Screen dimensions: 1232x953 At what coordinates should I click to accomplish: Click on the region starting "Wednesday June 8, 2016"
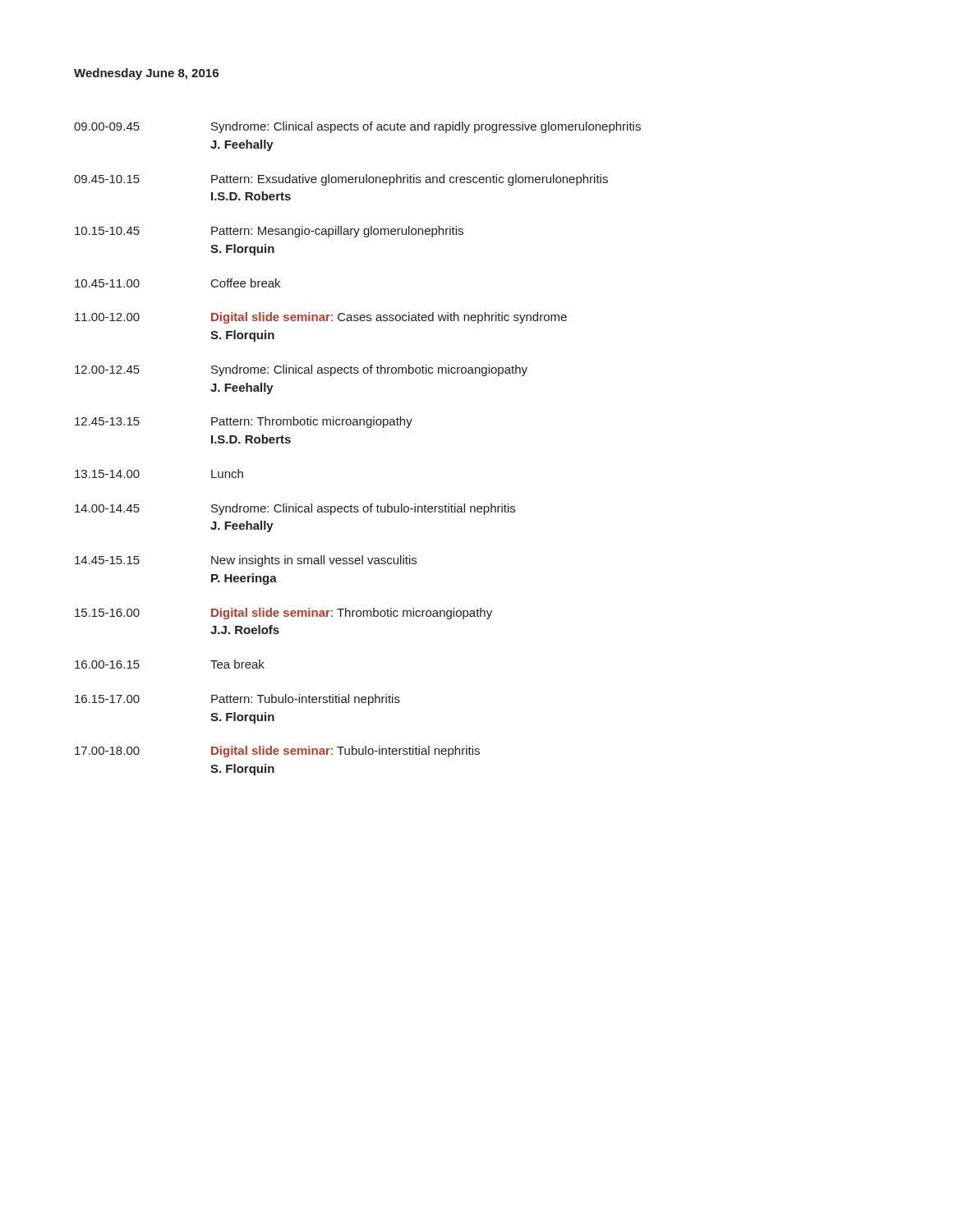(146, 73)
